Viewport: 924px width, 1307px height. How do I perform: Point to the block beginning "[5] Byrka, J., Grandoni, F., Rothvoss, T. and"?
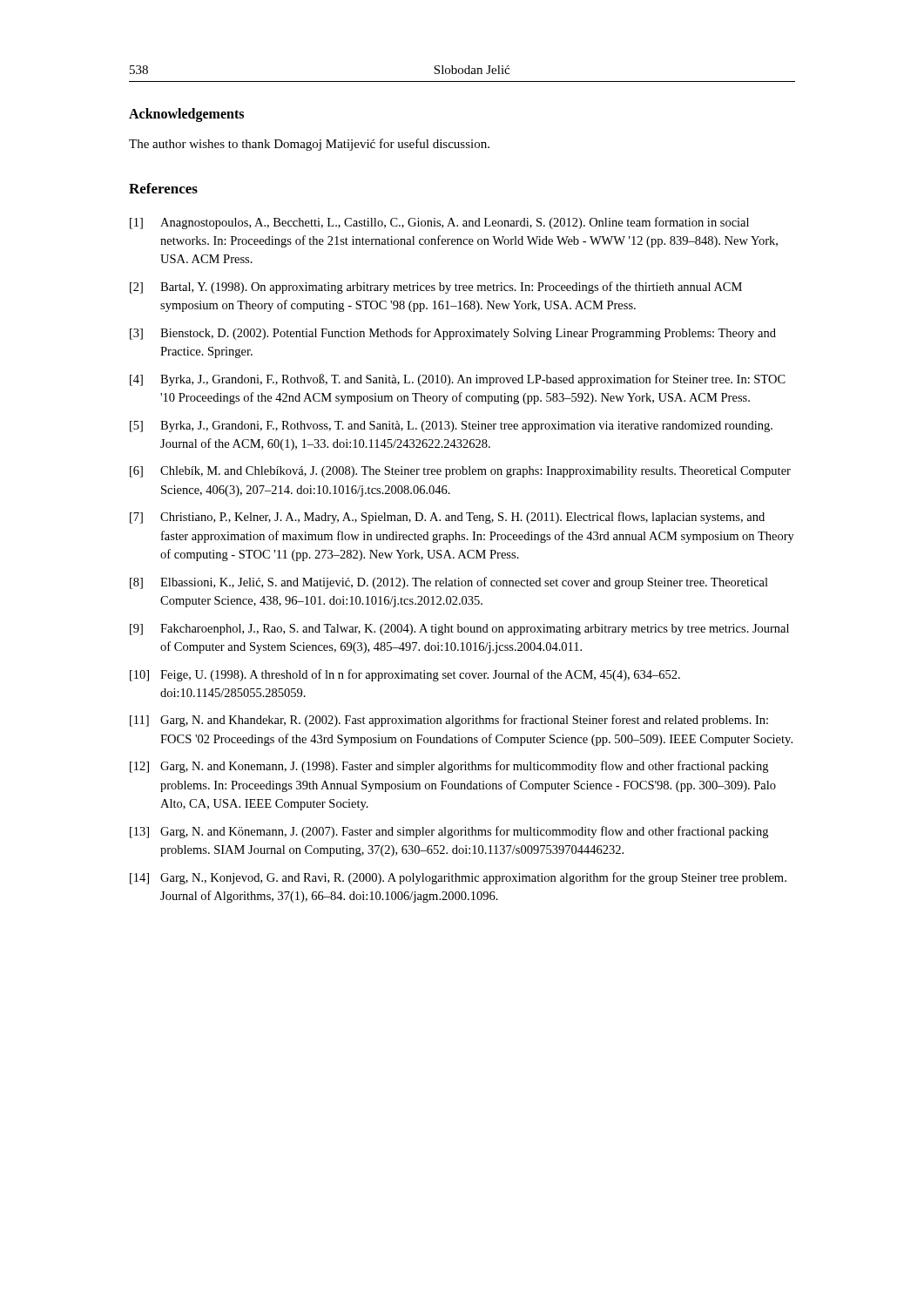click(x=462, y=435)
